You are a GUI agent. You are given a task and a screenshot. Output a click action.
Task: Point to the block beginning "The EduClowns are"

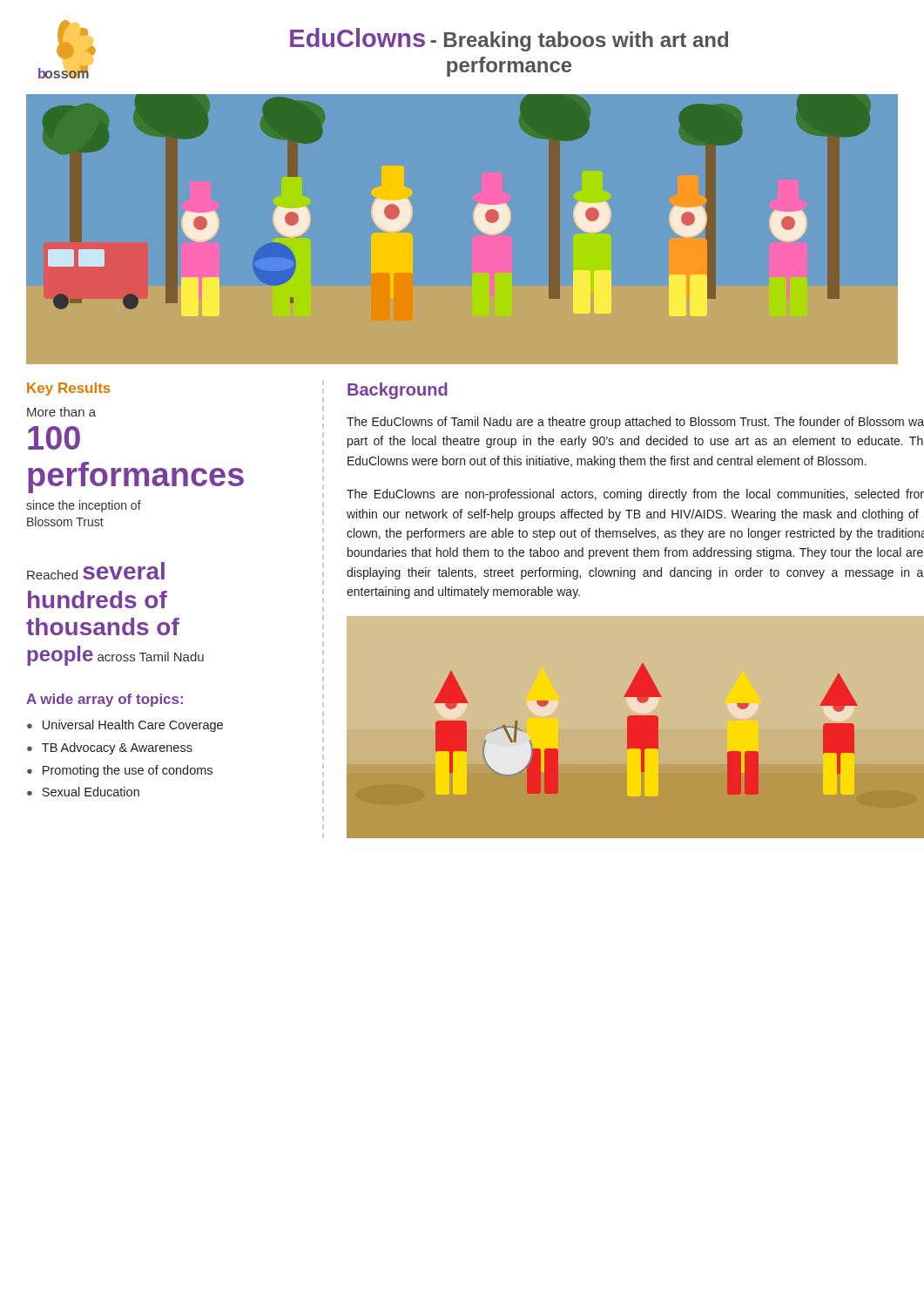pyautogui.click(x=635, y=543)
